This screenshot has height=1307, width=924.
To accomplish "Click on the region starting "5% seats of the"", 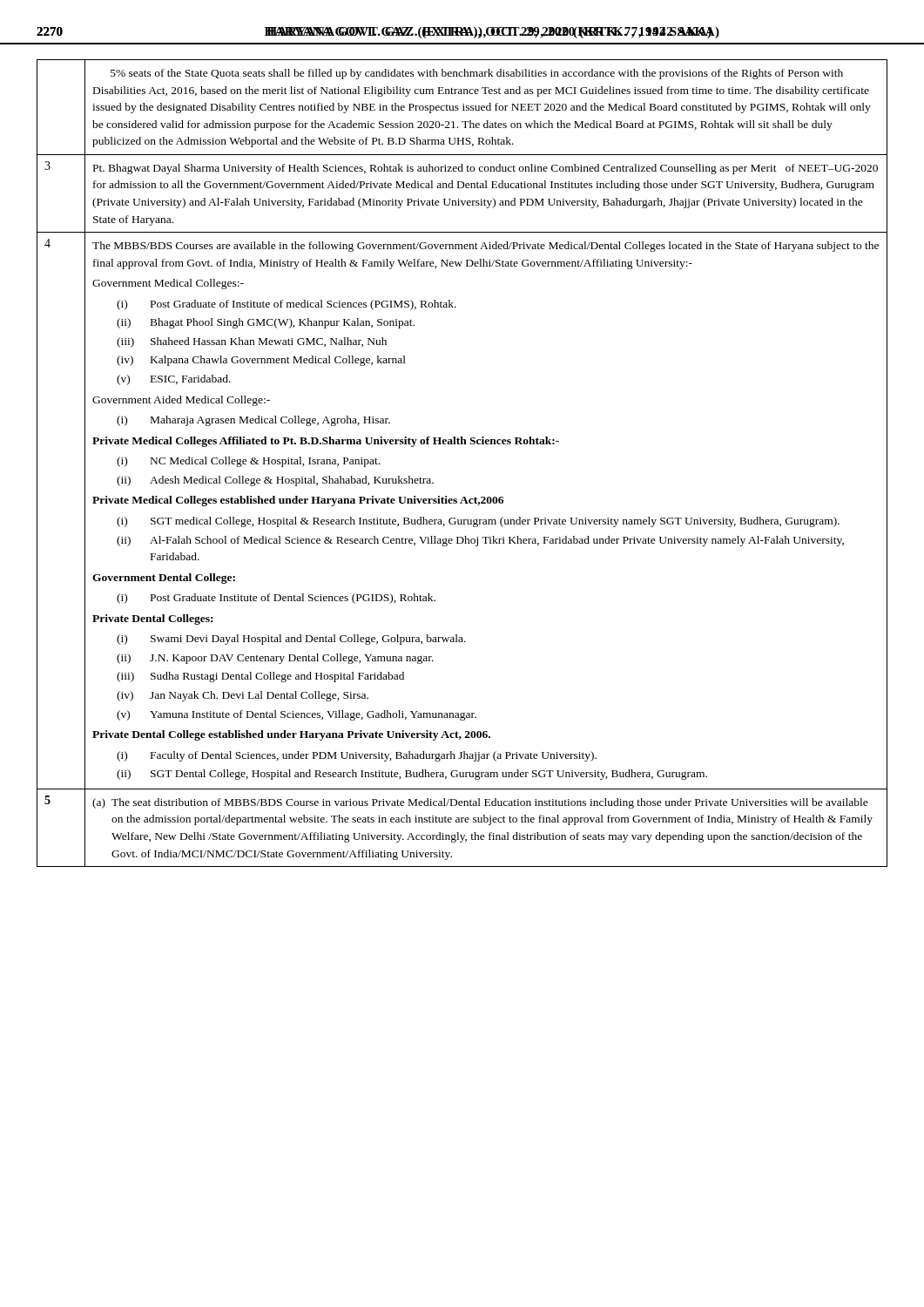I will tap(481, 107).
